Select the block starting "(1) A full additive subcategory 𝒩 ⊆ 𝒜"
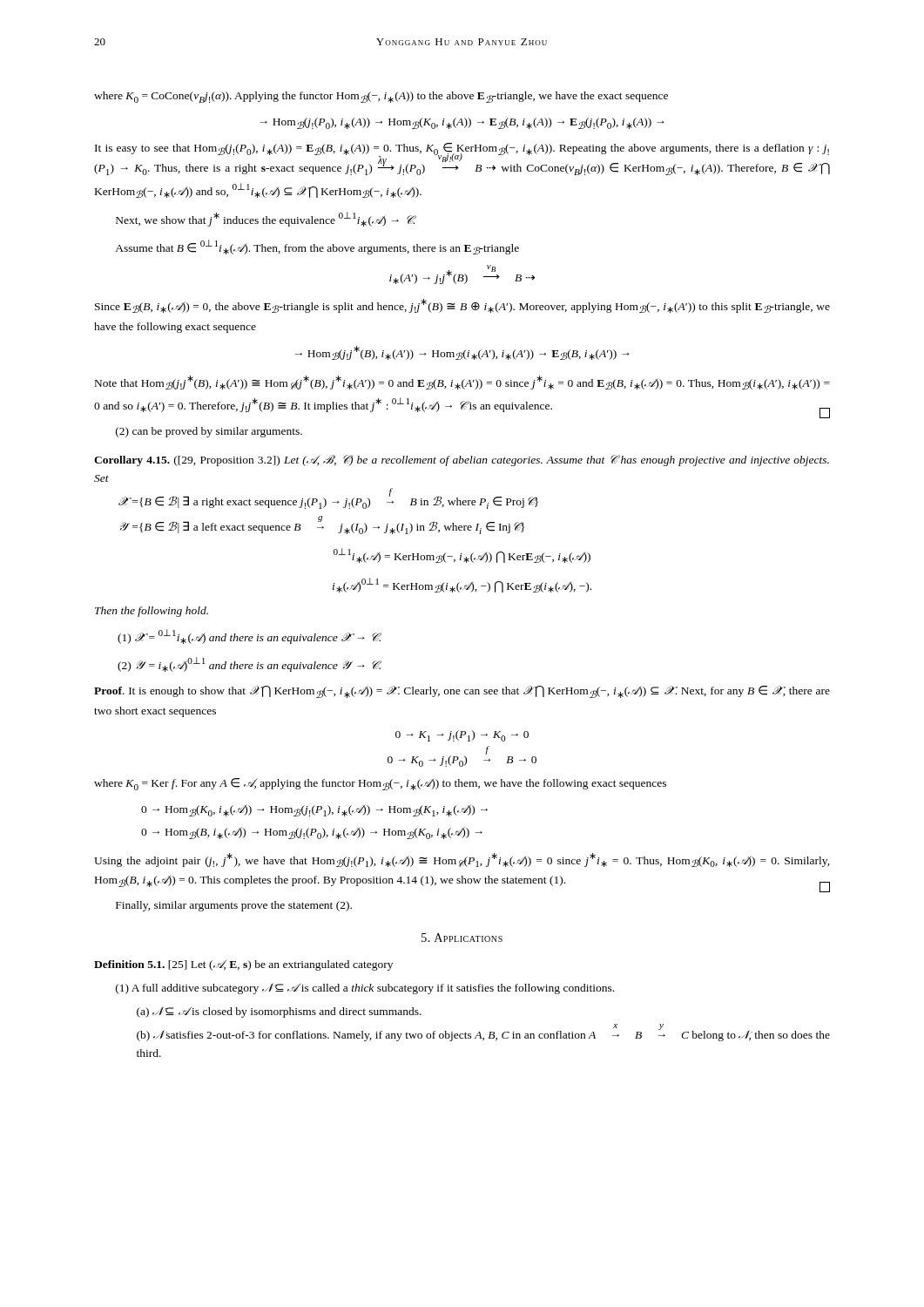Screen dimensions: 1307x924 click(x=473, y=989)
